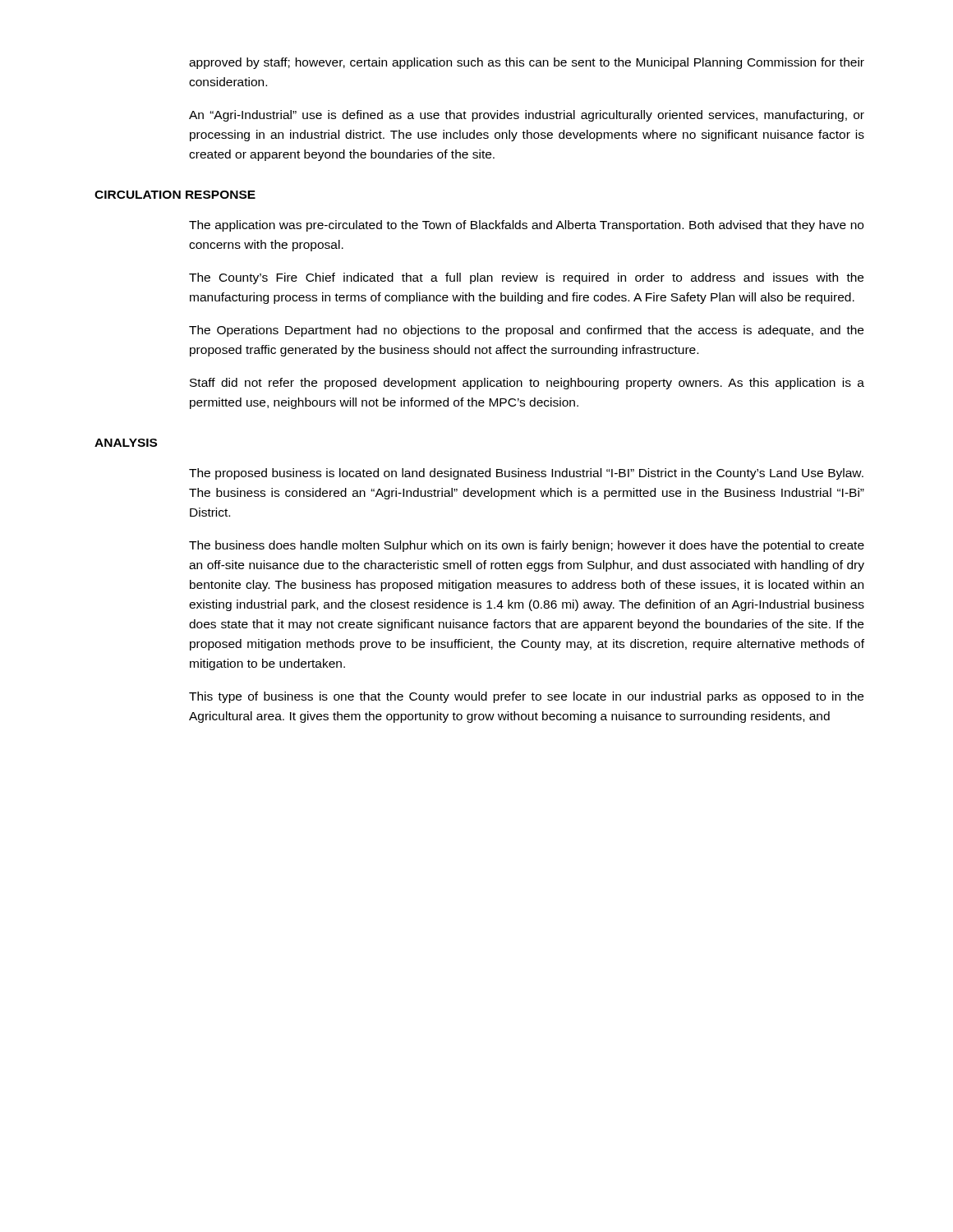Image resolution: width=953 pixels, height=1232 pixels.
Task: Select the text block that reads "The business does handle molten Sulphur which on"
Action: (527, 604)
